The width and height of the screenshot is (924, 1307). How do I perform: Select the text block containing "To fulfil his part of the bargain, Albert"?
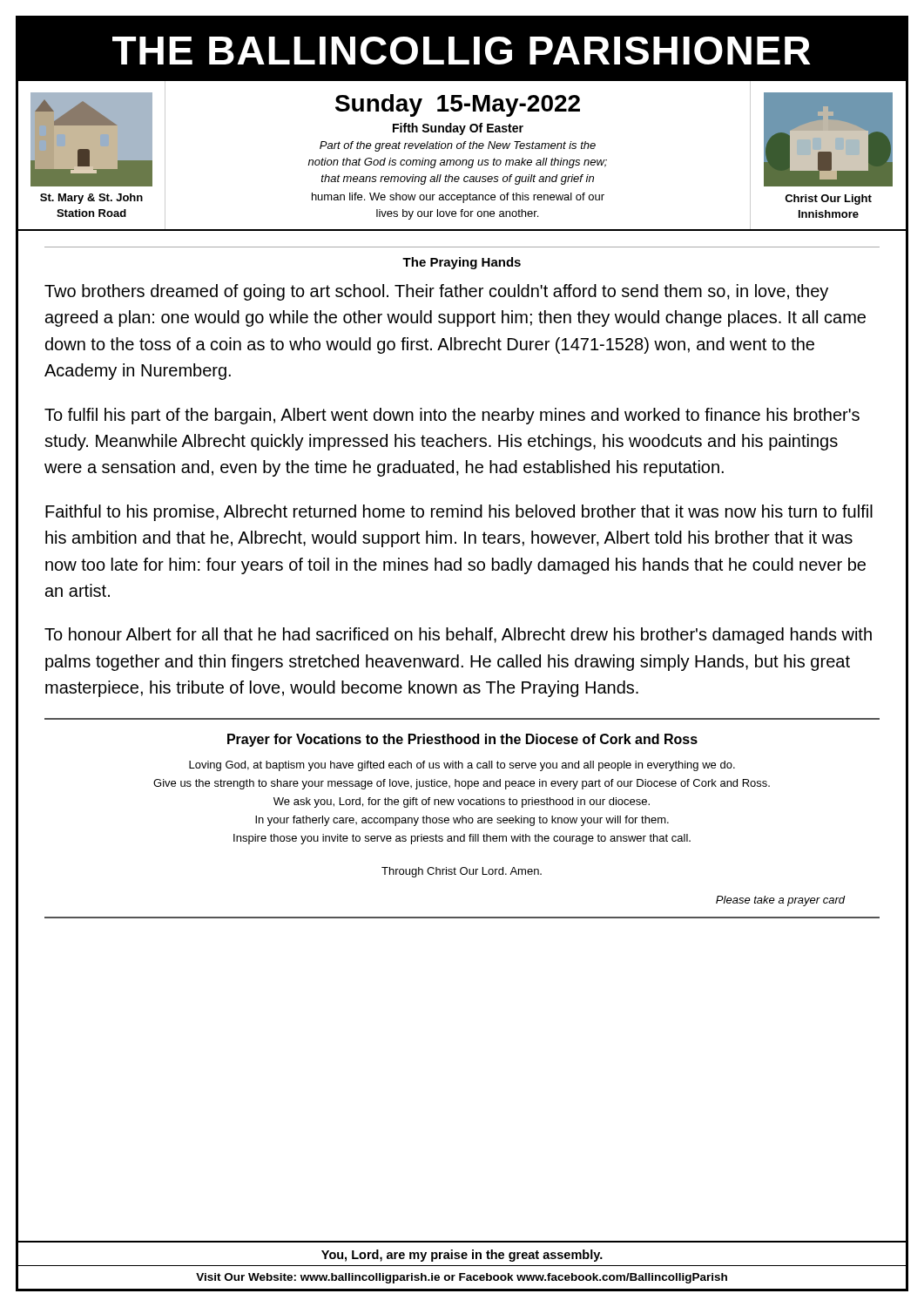click(452, 441)
